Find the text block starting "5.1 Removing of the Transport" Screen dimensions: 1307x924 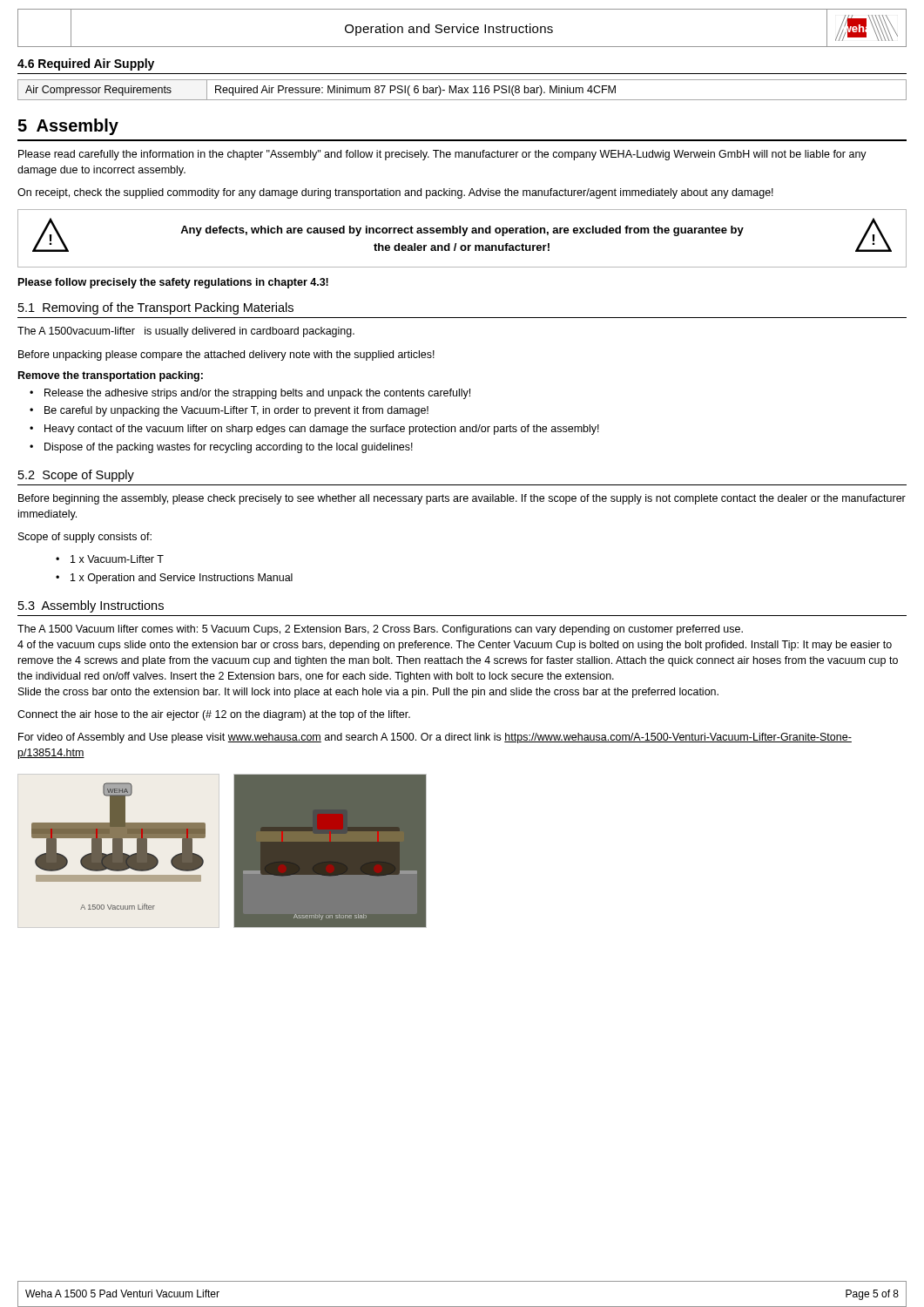click(x=156, y=308)
